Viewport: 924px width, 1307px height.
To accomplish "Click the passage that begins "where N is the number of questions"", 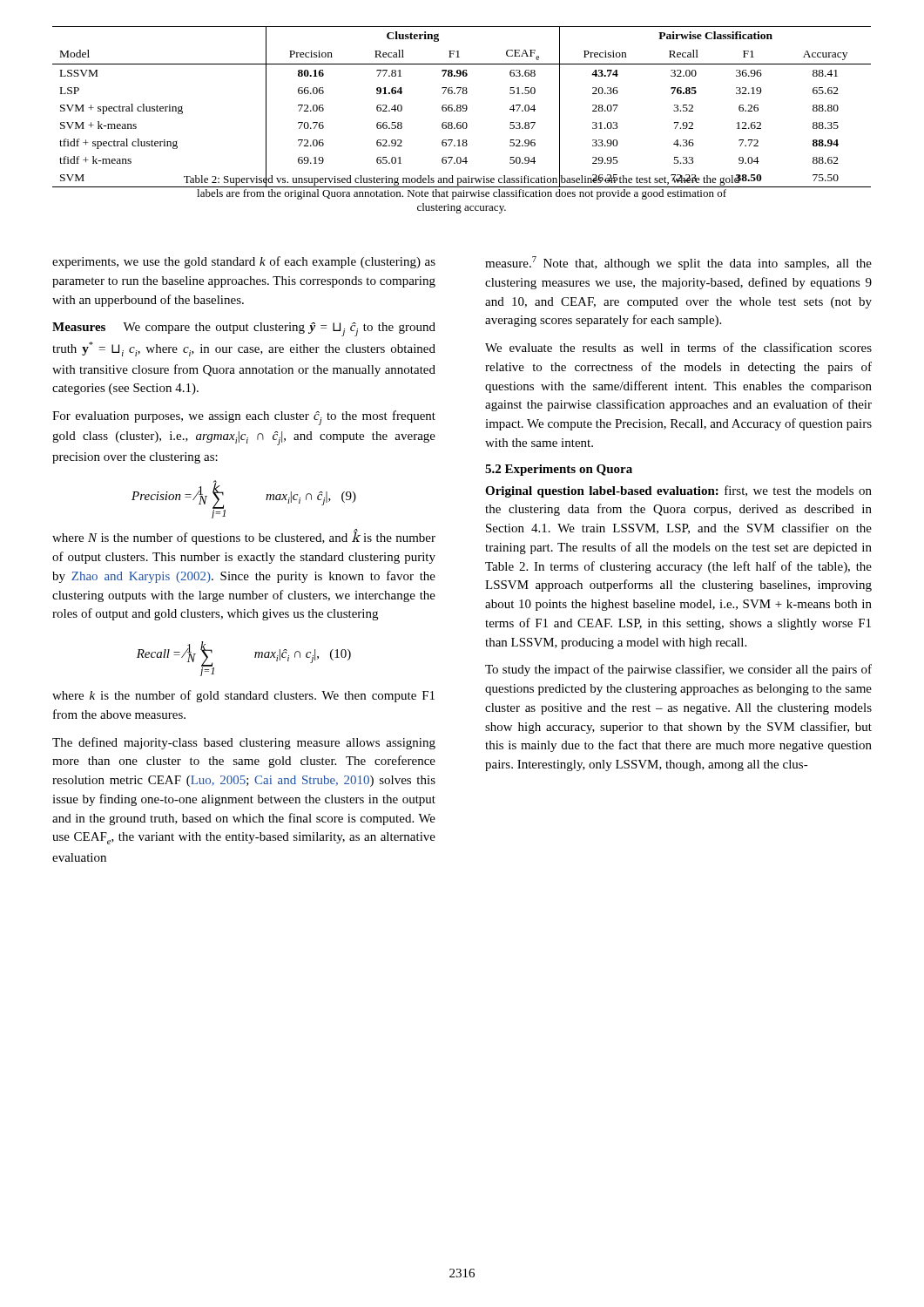I will pos(244,576).
